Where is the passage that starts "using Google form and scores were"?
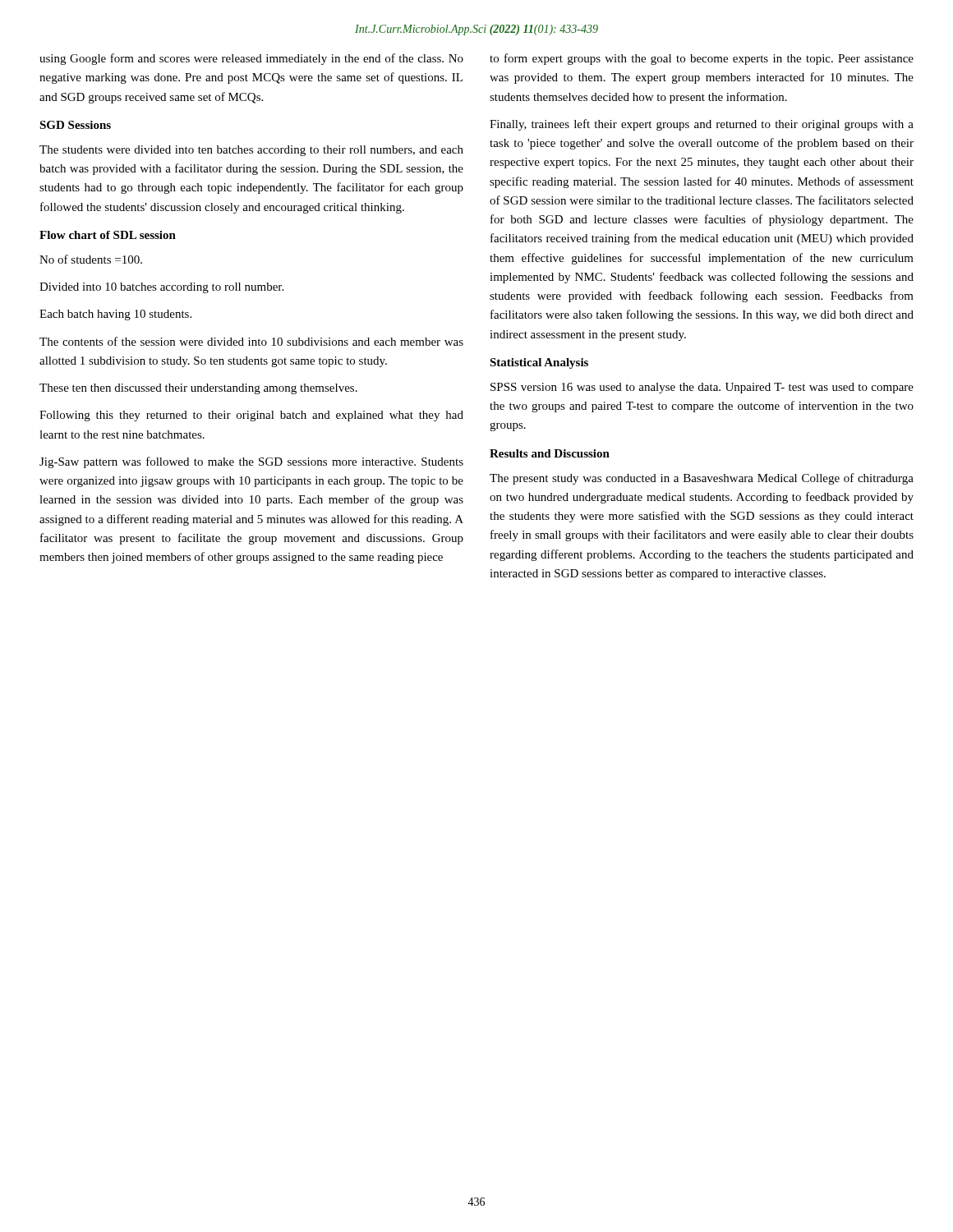953x1232 pixels. [x=251, y=78]
